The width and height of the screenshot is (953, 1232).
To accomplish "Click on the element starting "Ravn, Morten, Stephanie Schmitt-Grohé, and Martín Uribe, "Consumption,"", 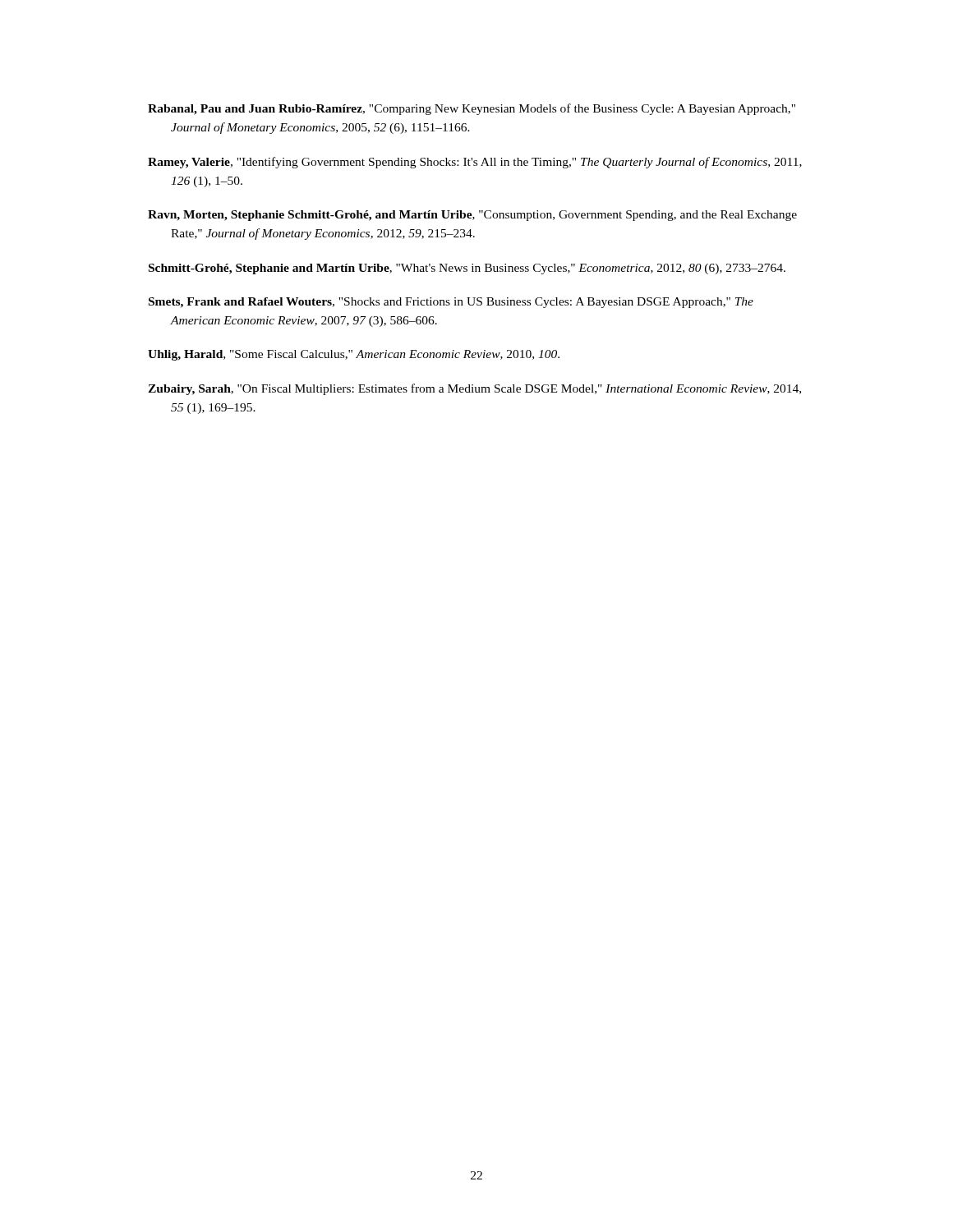I will click(472, 223).
